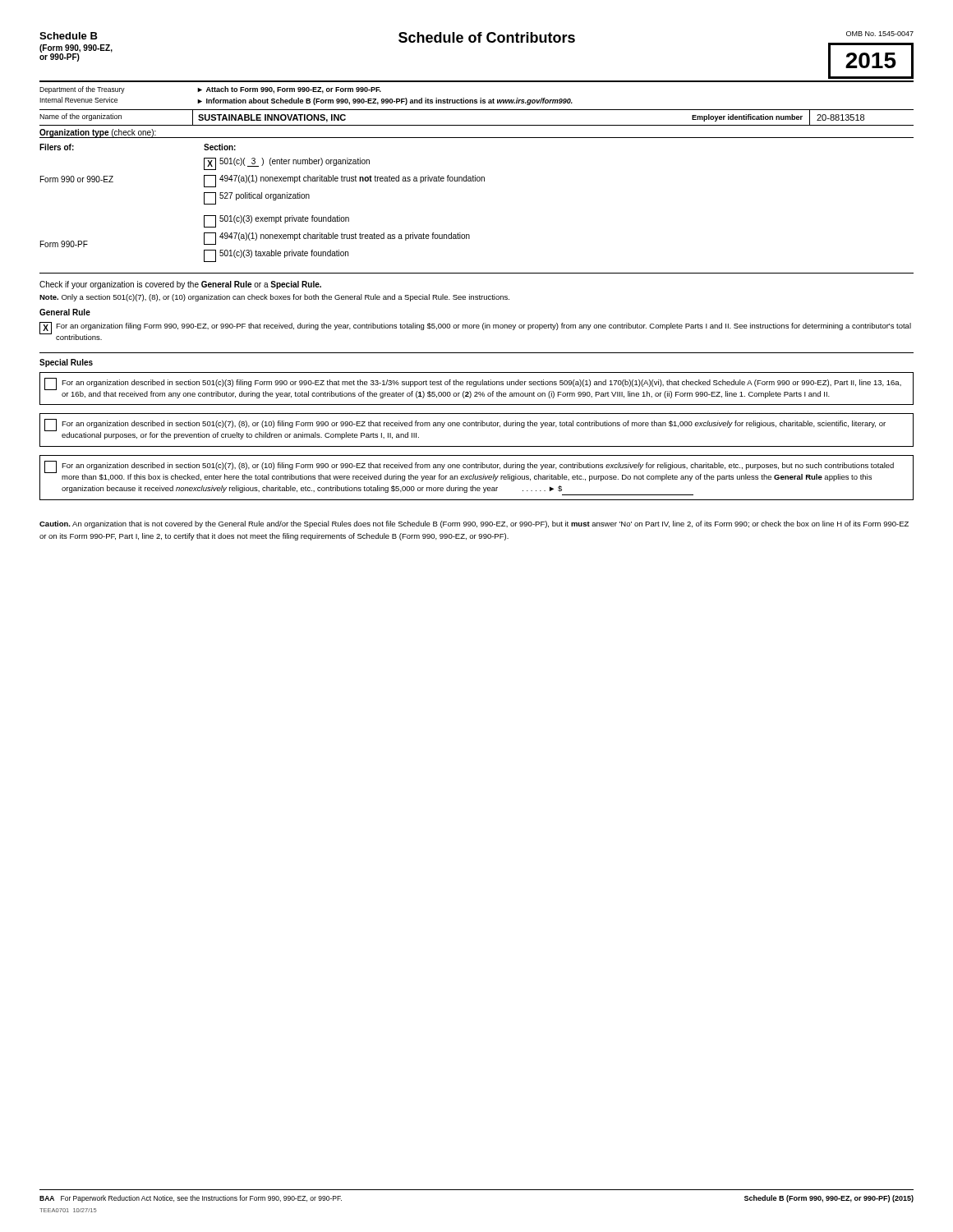The height and width of the screenshot is (1232, 953).
Task: Navigate to the block starting "Organization type (check one):"
Action: (98, 133)
